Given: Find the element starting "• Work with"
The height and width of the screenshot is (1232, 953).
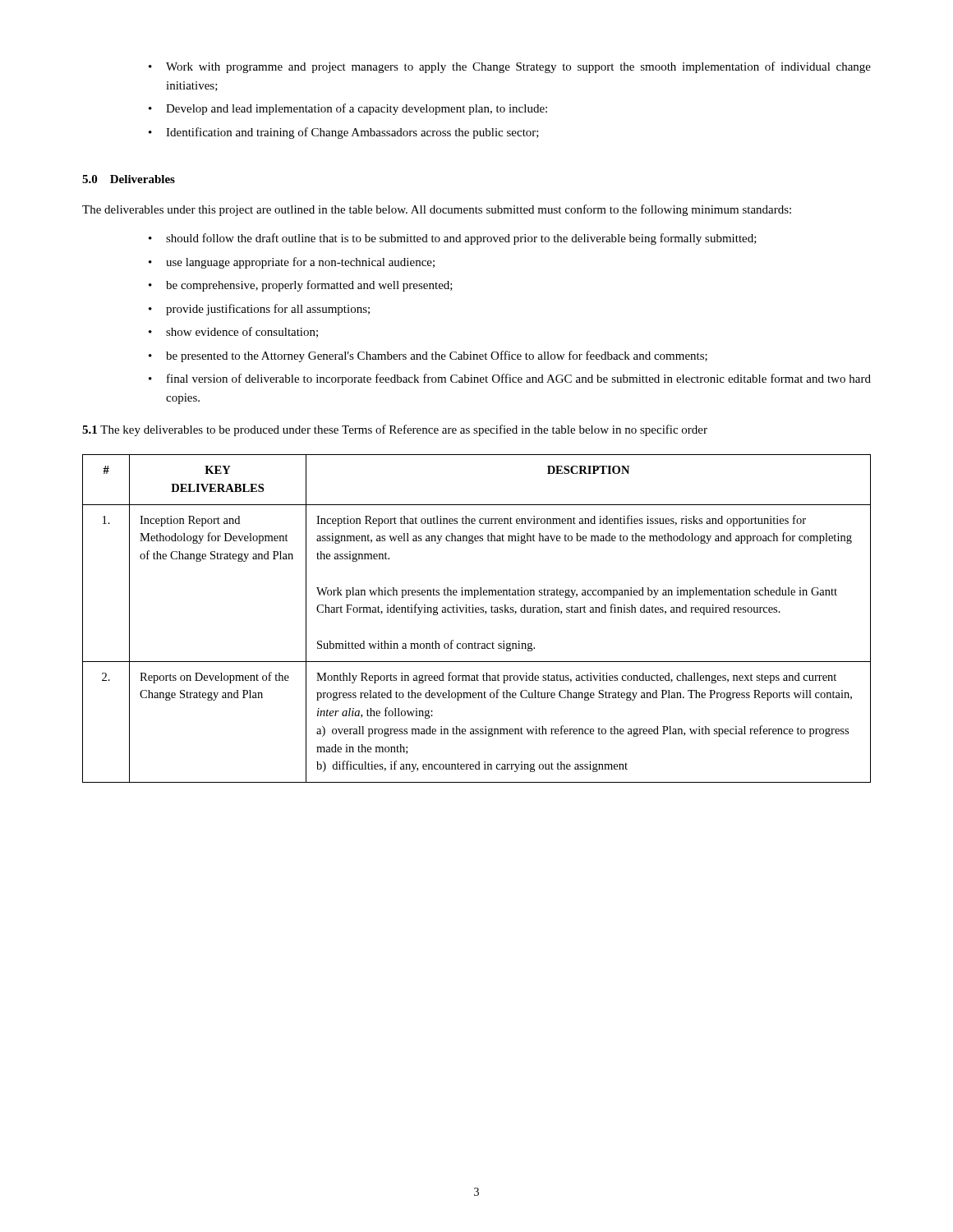Looking at the screenshot, I should click(509, 75).
